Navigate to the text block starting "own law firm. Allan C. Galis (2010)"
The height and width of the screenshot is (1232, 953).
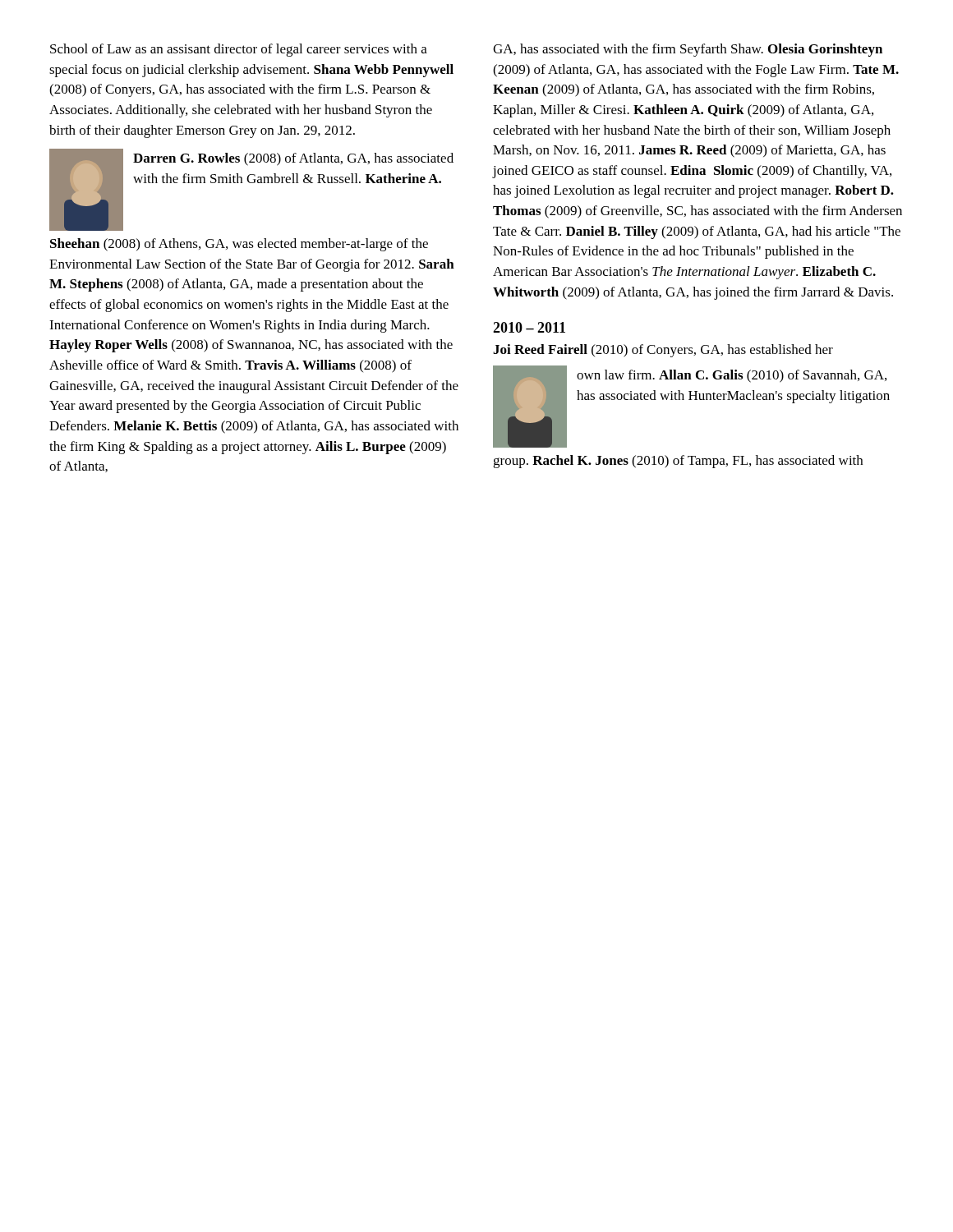pos(733,385)
